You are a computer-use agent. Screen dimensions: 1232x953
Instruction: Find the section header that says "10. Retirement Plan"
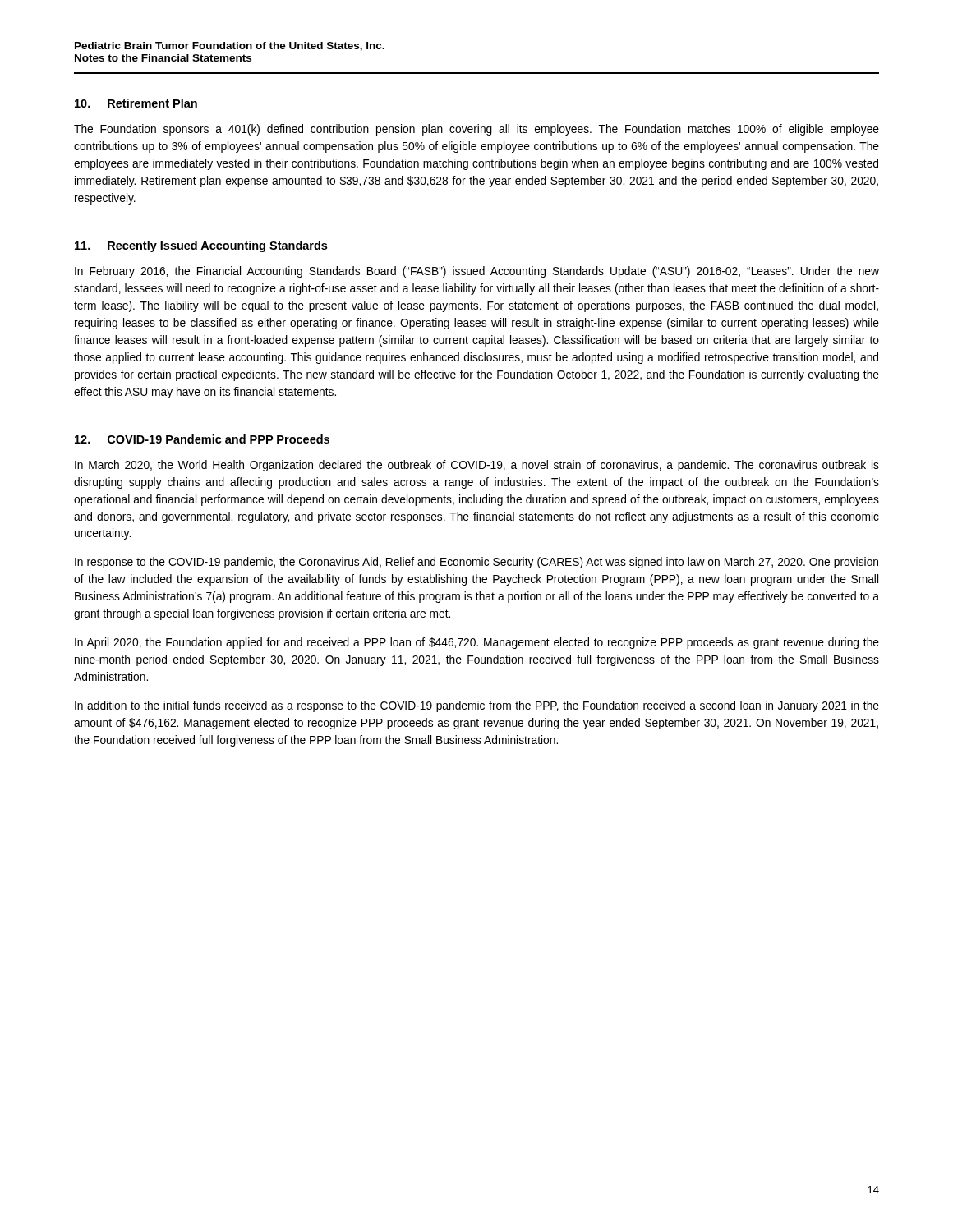pyautogui.click(x=136, y=103)
